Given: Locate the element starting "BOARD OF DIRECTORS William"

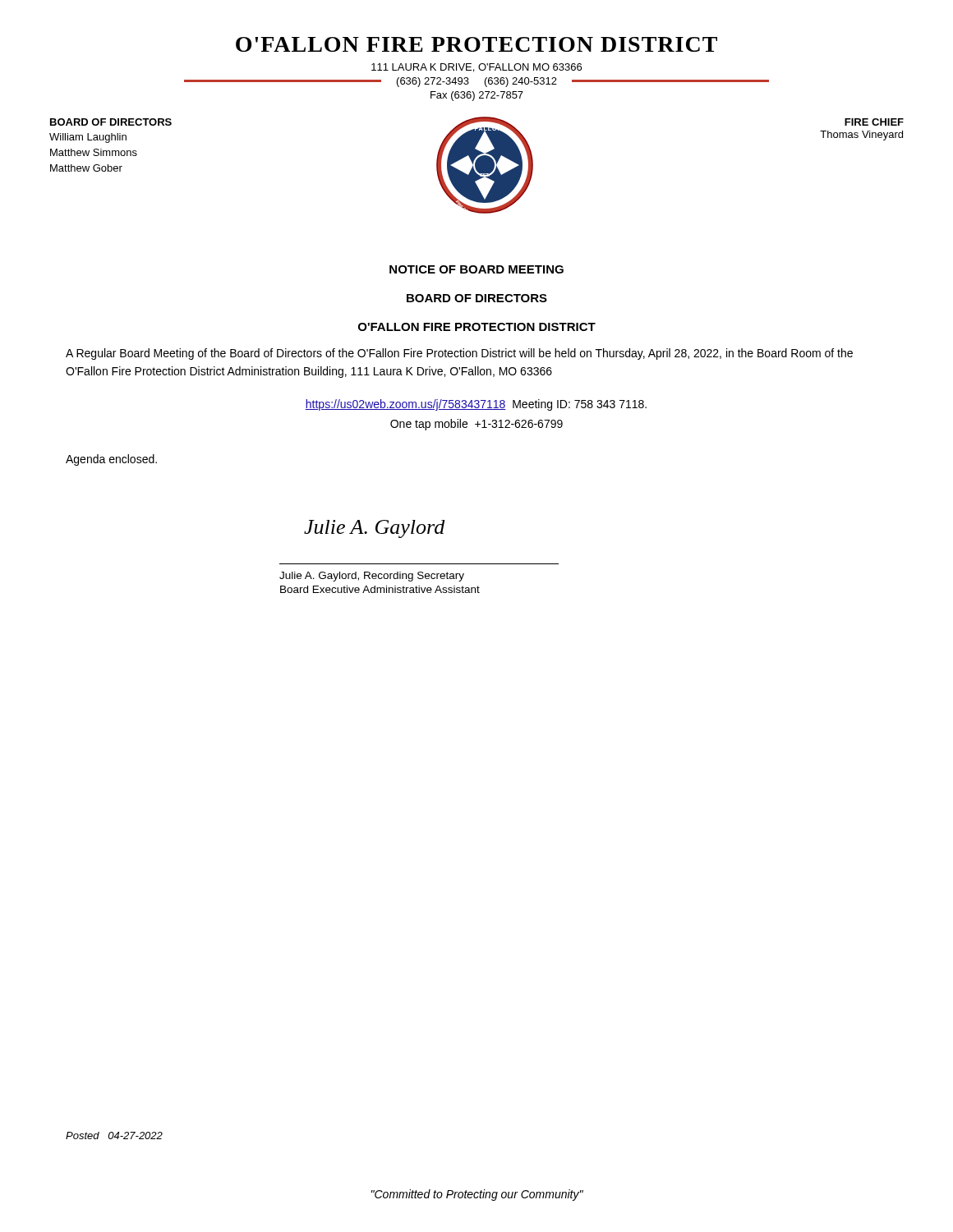Looking at the screenshot, I should click(123, 146).
